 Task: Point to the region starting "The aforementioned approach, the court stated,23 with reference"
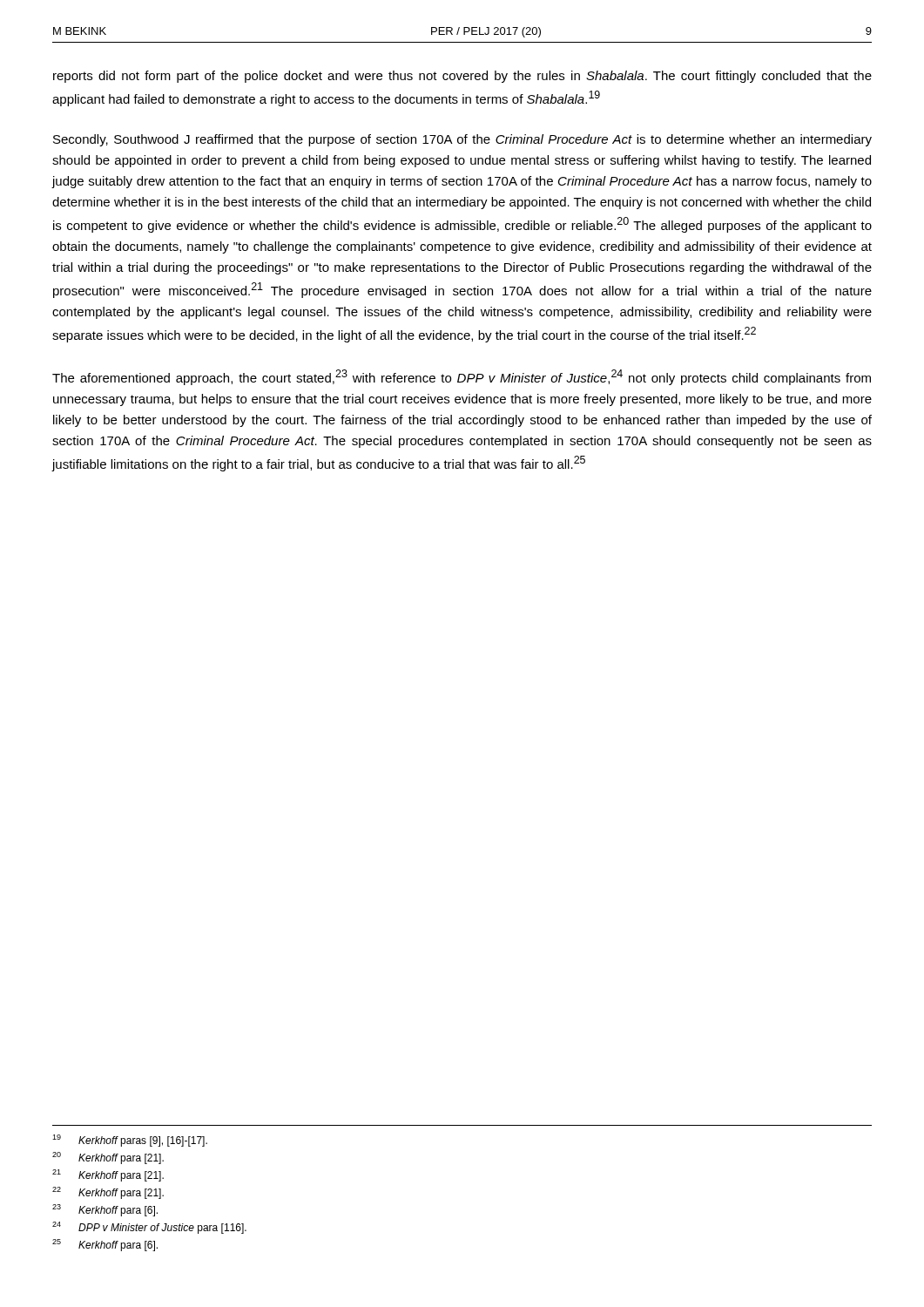462,420
